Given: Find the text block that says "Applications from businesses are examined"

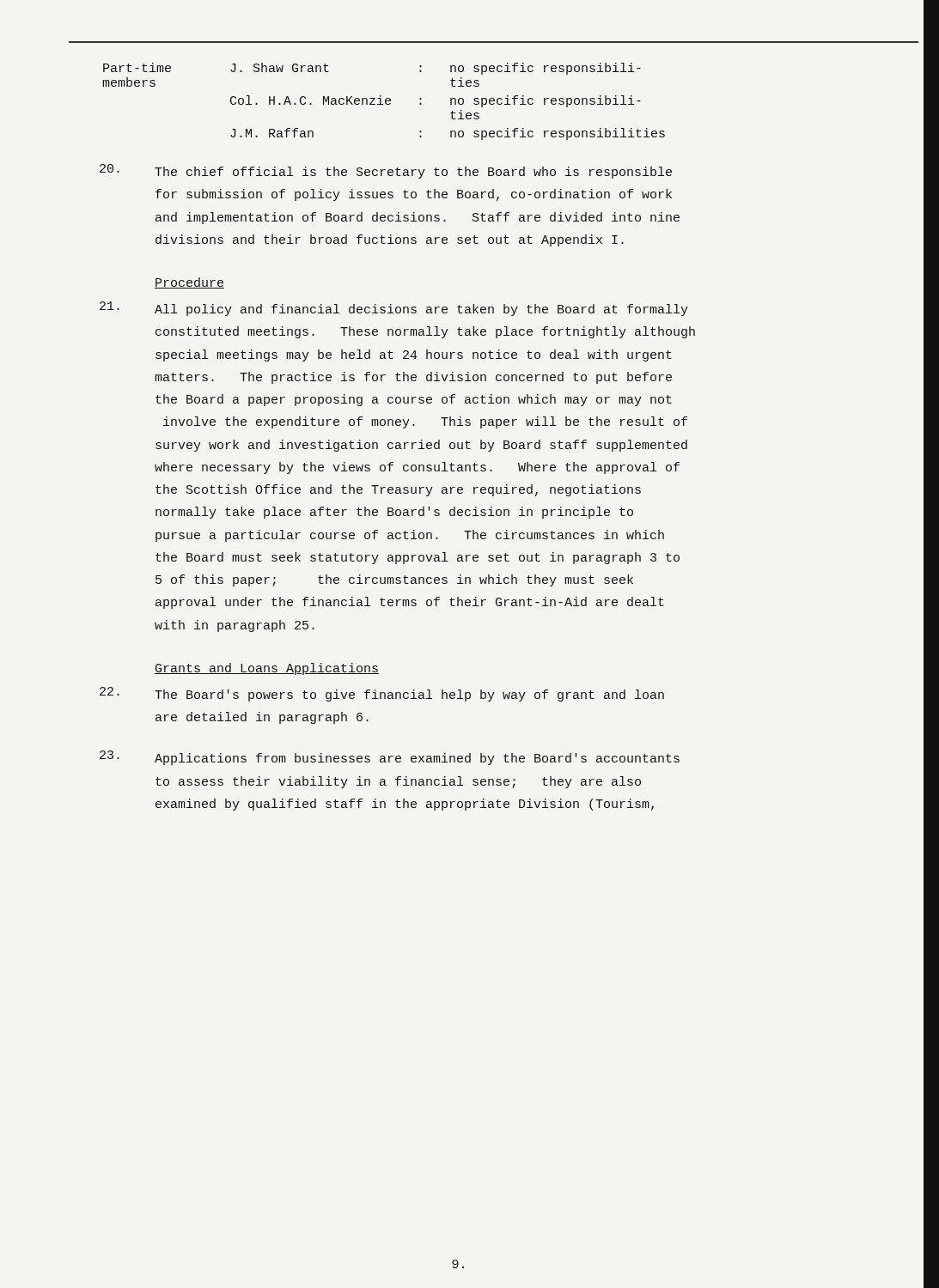Looking at the screenshot, I should [x=390, y=783].
